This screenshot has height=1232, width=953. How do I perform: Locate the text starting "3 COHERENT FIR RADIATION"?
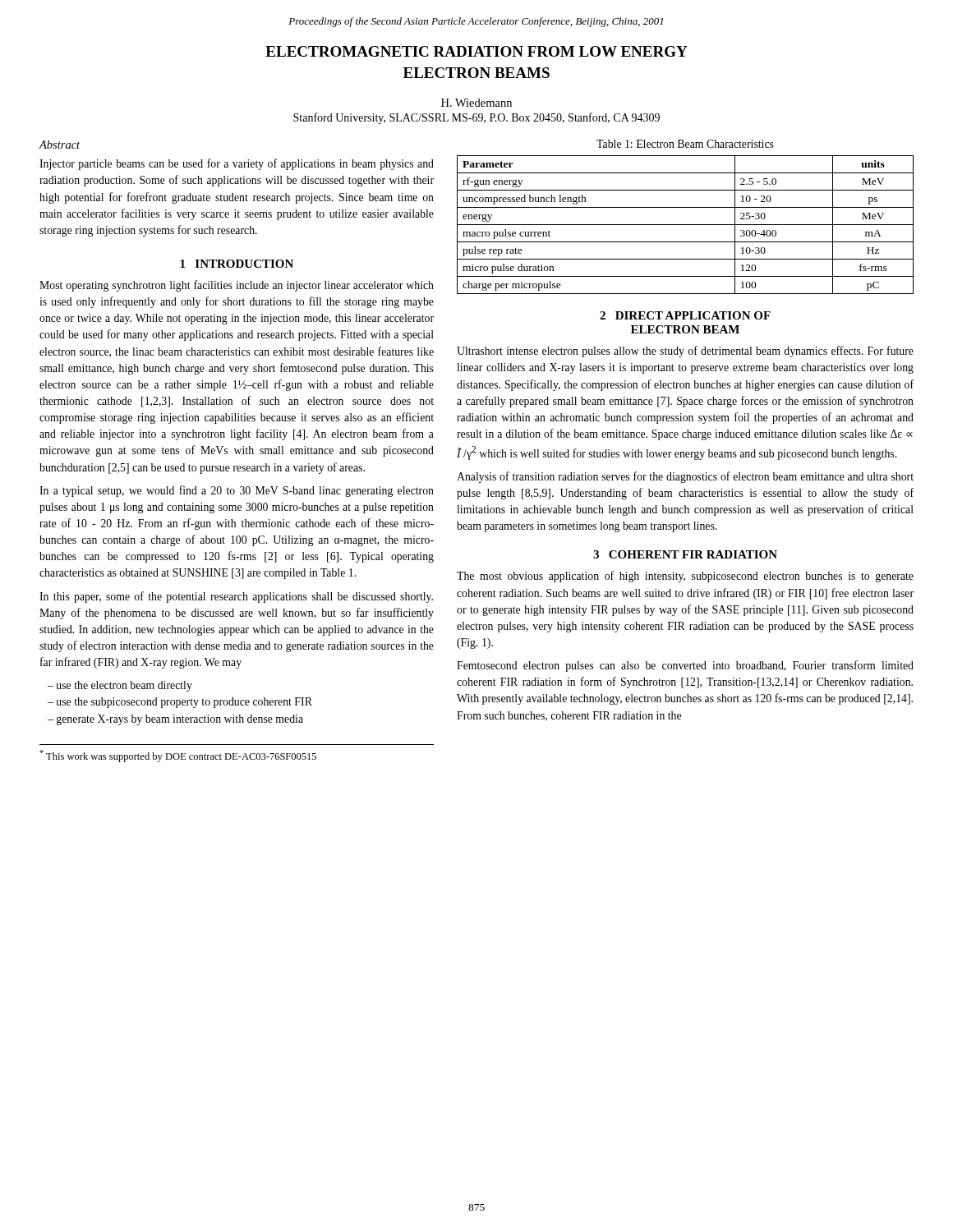point(685,555)
